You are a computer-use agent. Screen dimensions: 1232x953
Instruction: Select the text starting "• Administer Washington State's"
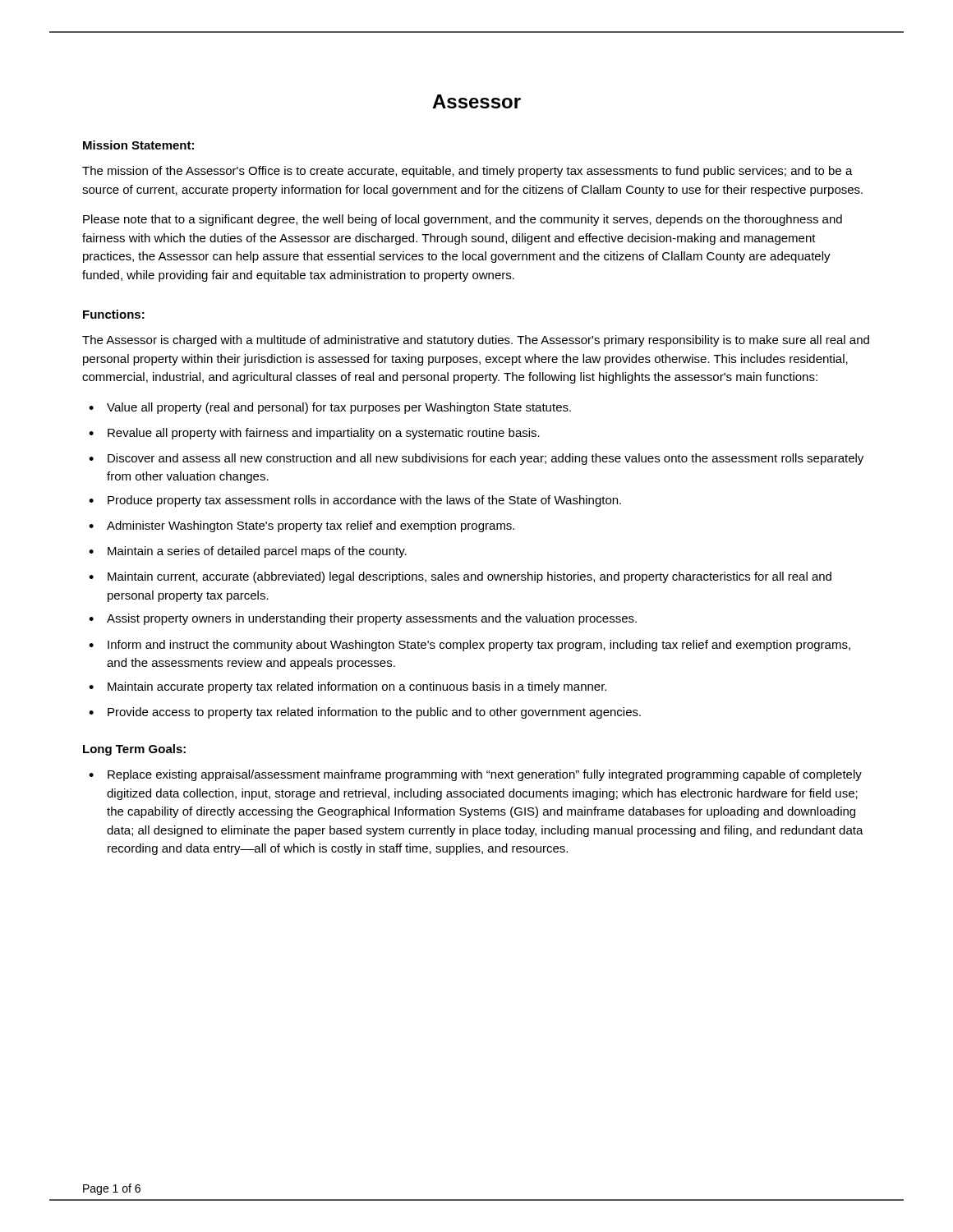(476, 527)
